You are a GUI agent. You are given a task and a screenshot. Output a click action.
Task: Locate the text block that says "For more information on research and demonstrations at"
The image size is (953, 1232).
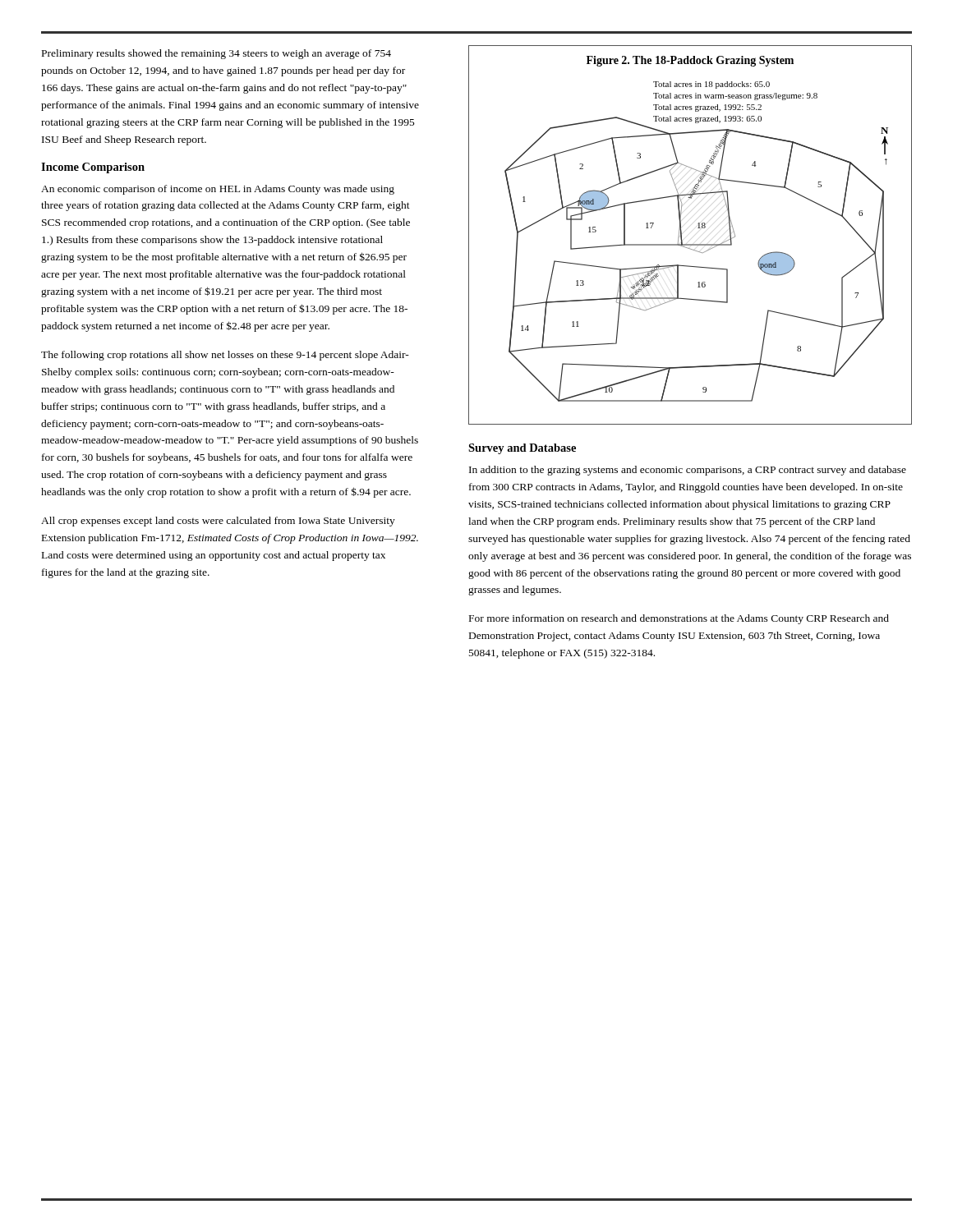coord(679,636)
